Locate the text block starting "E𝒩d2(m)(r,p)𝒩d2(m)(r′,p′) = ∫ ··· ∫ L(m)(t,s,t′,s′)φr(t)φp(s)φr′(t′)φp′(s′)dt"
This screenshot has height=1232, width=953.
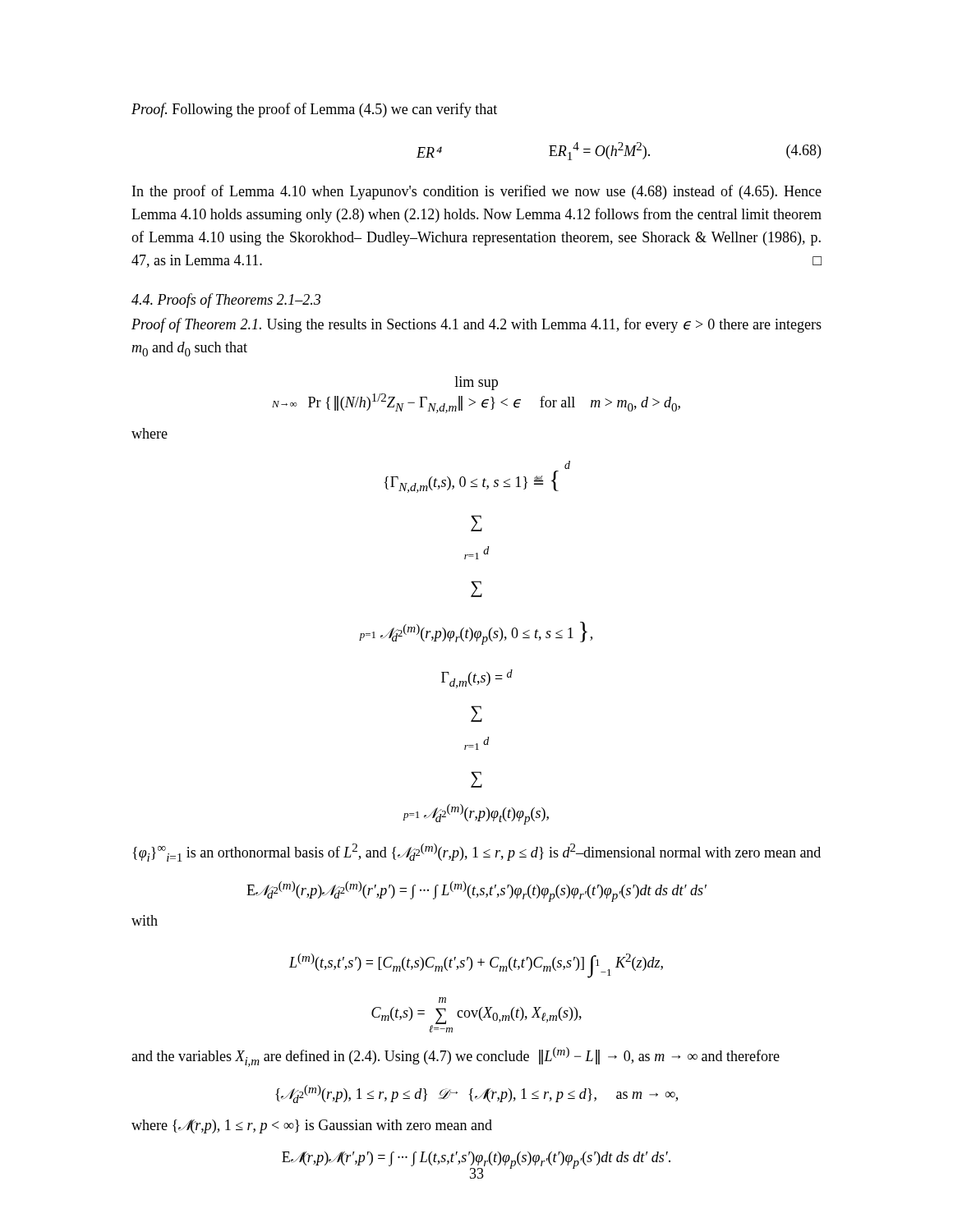pyautogui.click(x=476, y=890)
